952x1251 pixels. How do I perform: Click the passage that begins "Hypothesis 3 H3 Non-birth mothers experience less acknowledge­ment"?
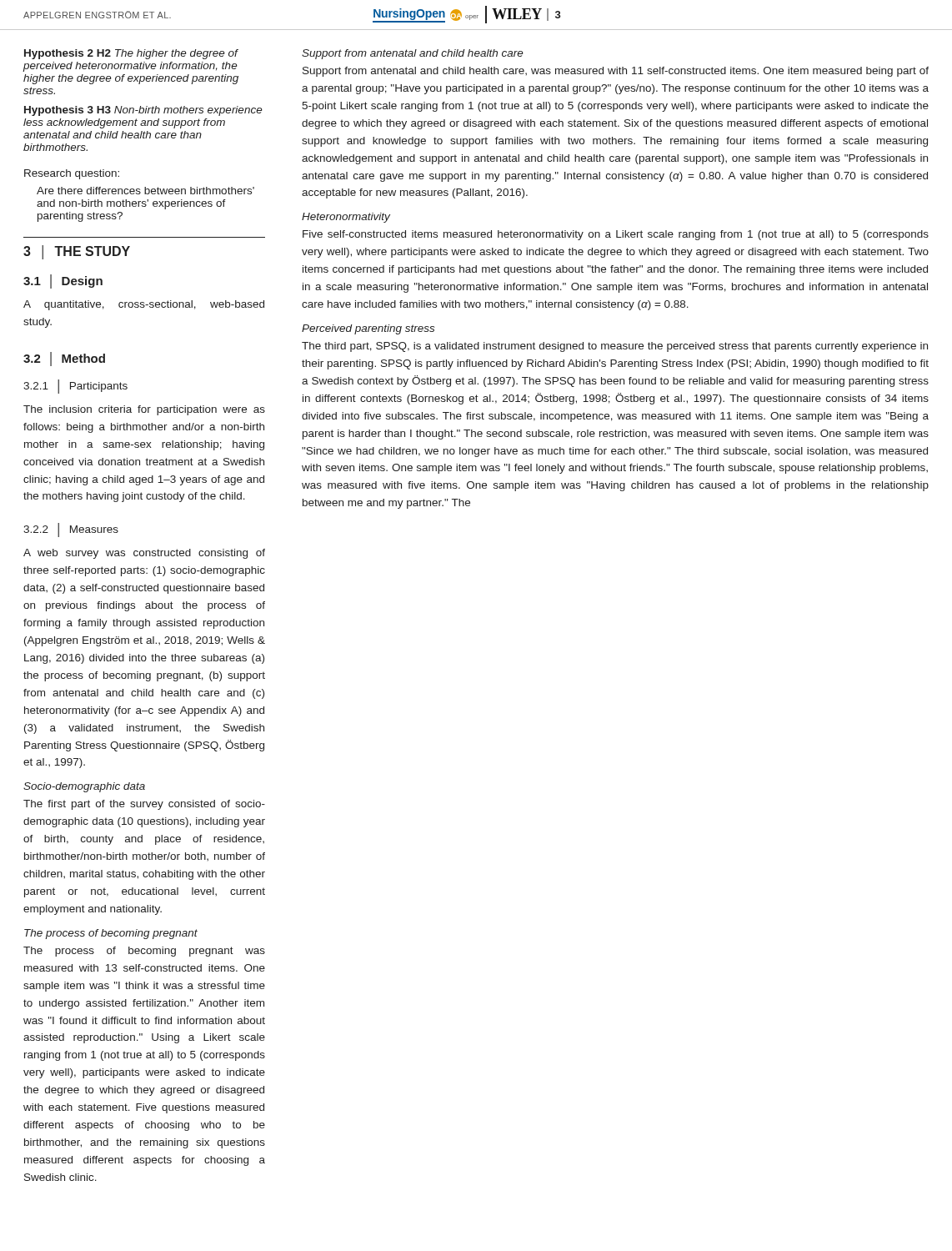(143, 128)
